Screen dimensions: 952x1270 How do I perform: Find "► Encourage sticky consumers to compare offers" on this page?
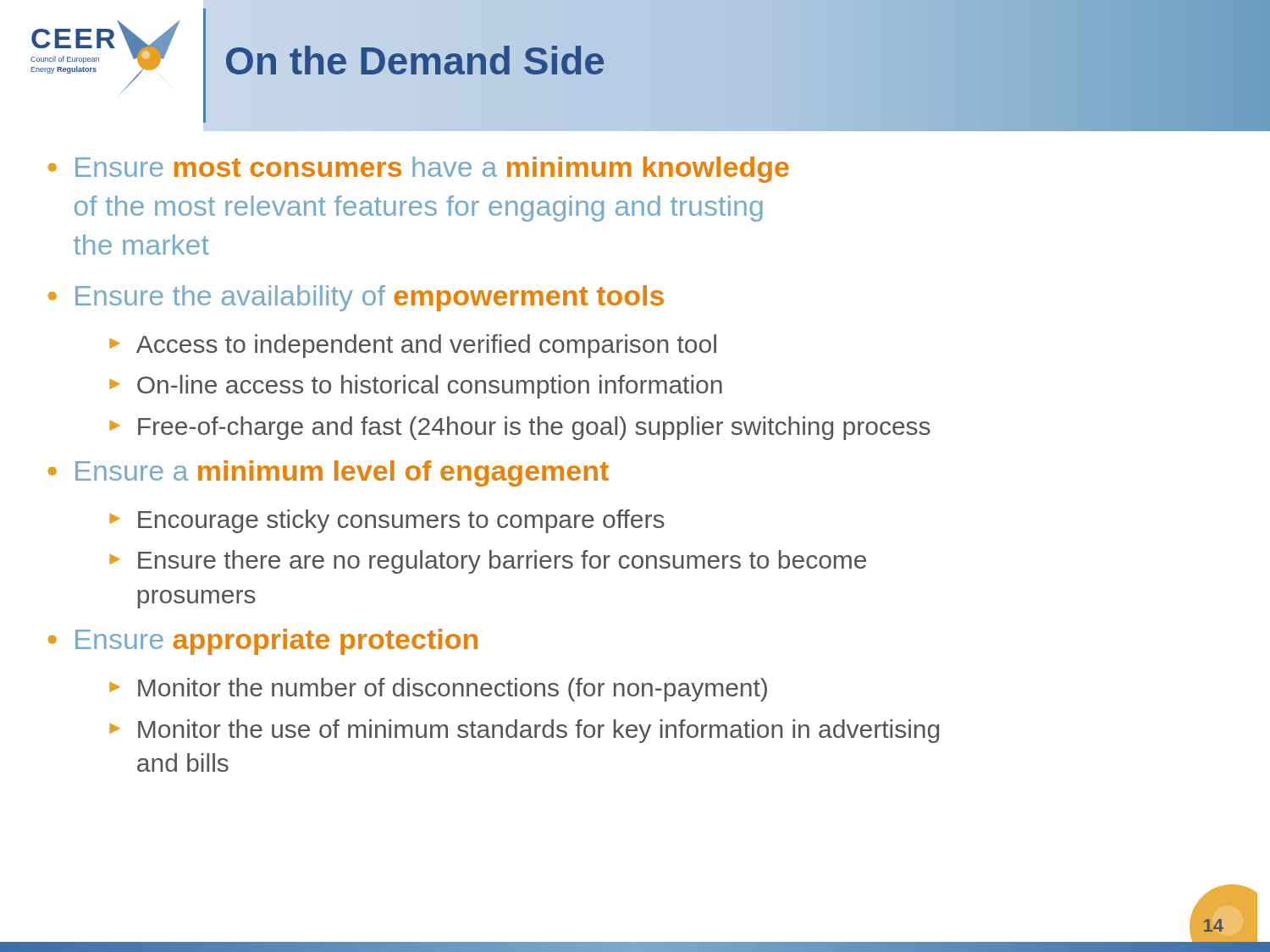385,520
